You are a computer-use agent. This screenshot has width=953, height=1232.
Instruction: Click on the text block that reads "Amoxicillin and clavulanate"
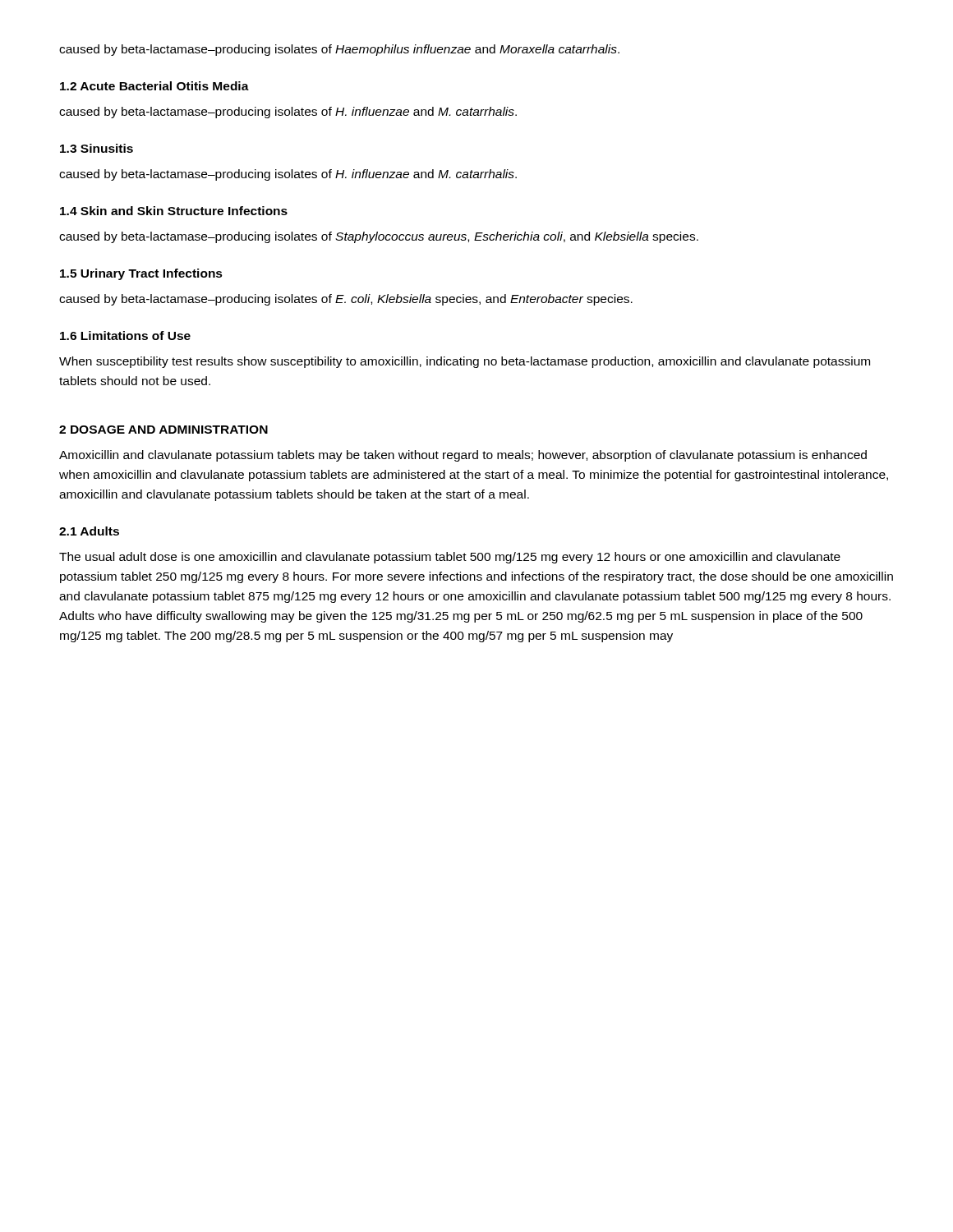(474, 474)
